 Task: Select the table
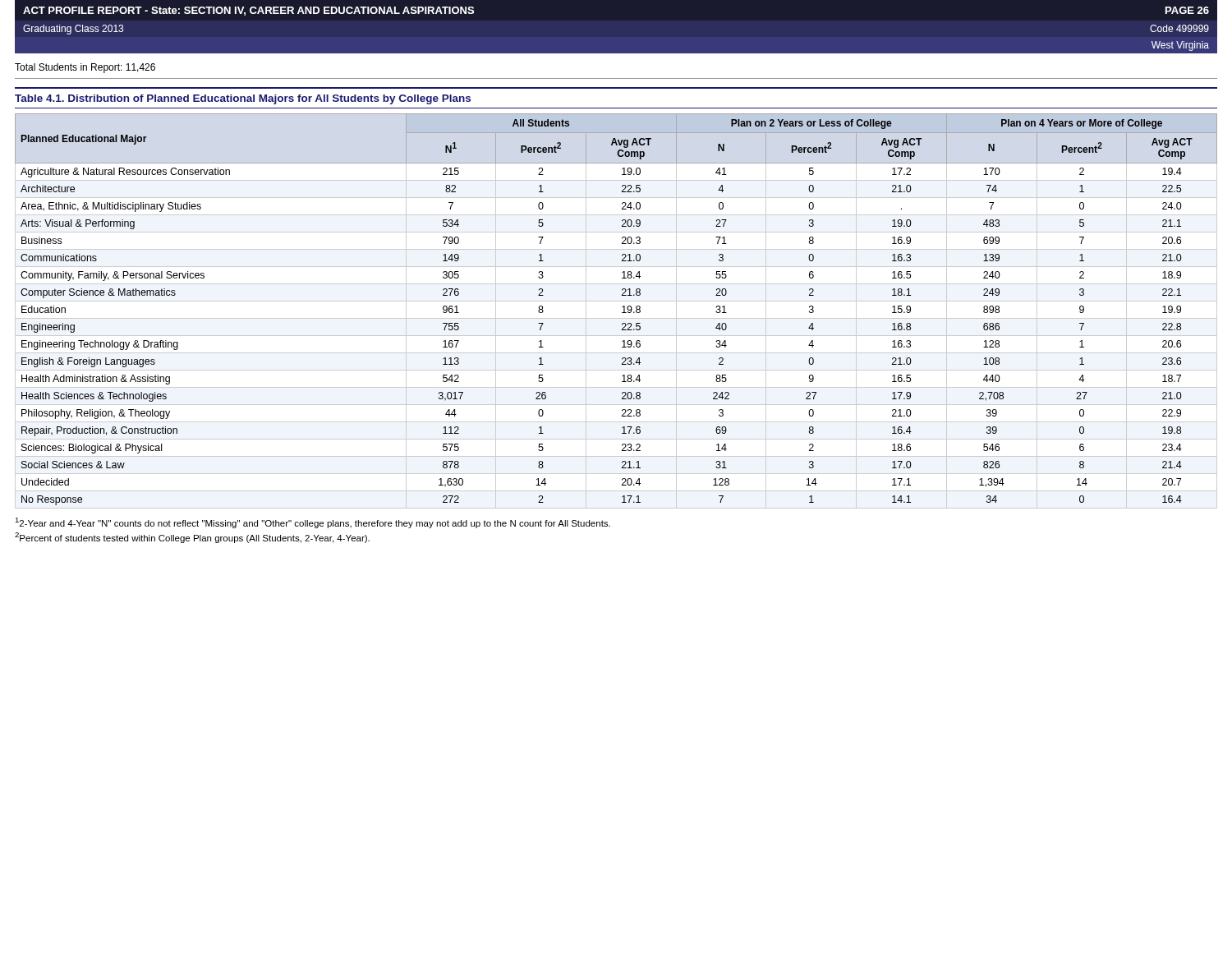616,311
